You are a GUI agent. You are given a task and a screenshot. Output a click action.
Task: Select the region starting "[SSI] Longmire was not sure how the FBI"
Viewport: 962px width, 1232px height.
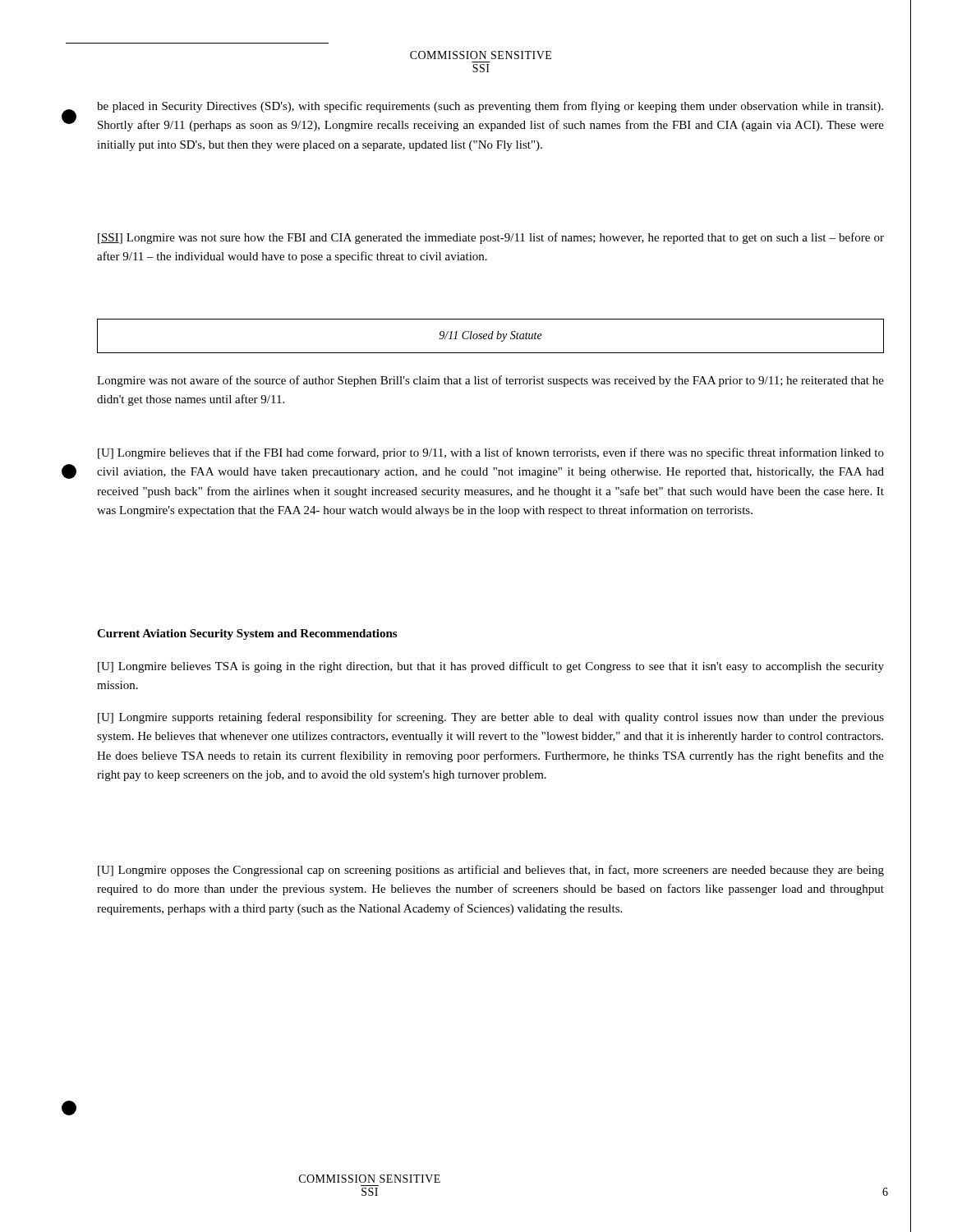[490, 247]
